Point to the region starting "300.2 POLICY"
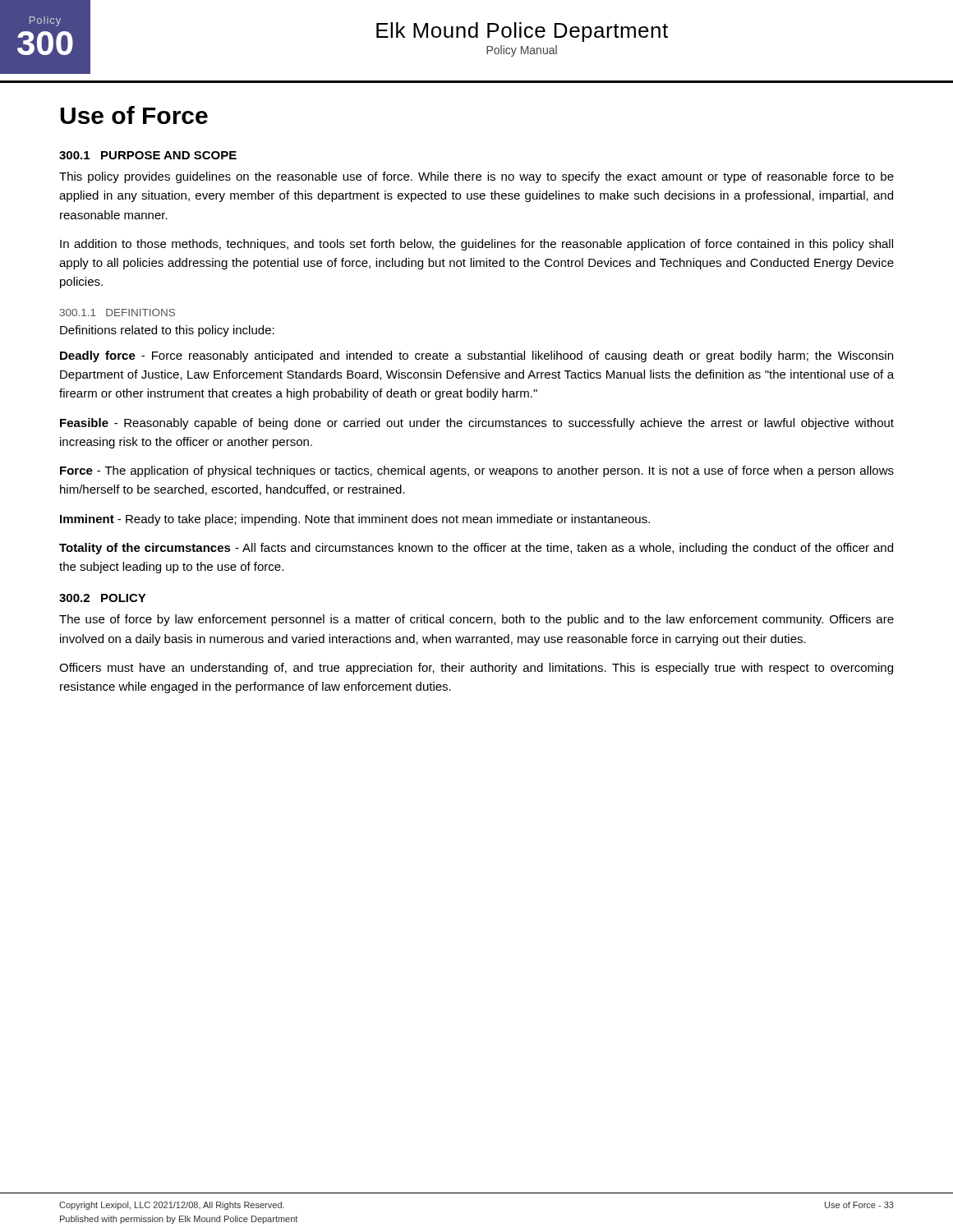Image resolution: width=953 pixels, height=1232 pixels. pyautogui.click(x=103, y=598)
